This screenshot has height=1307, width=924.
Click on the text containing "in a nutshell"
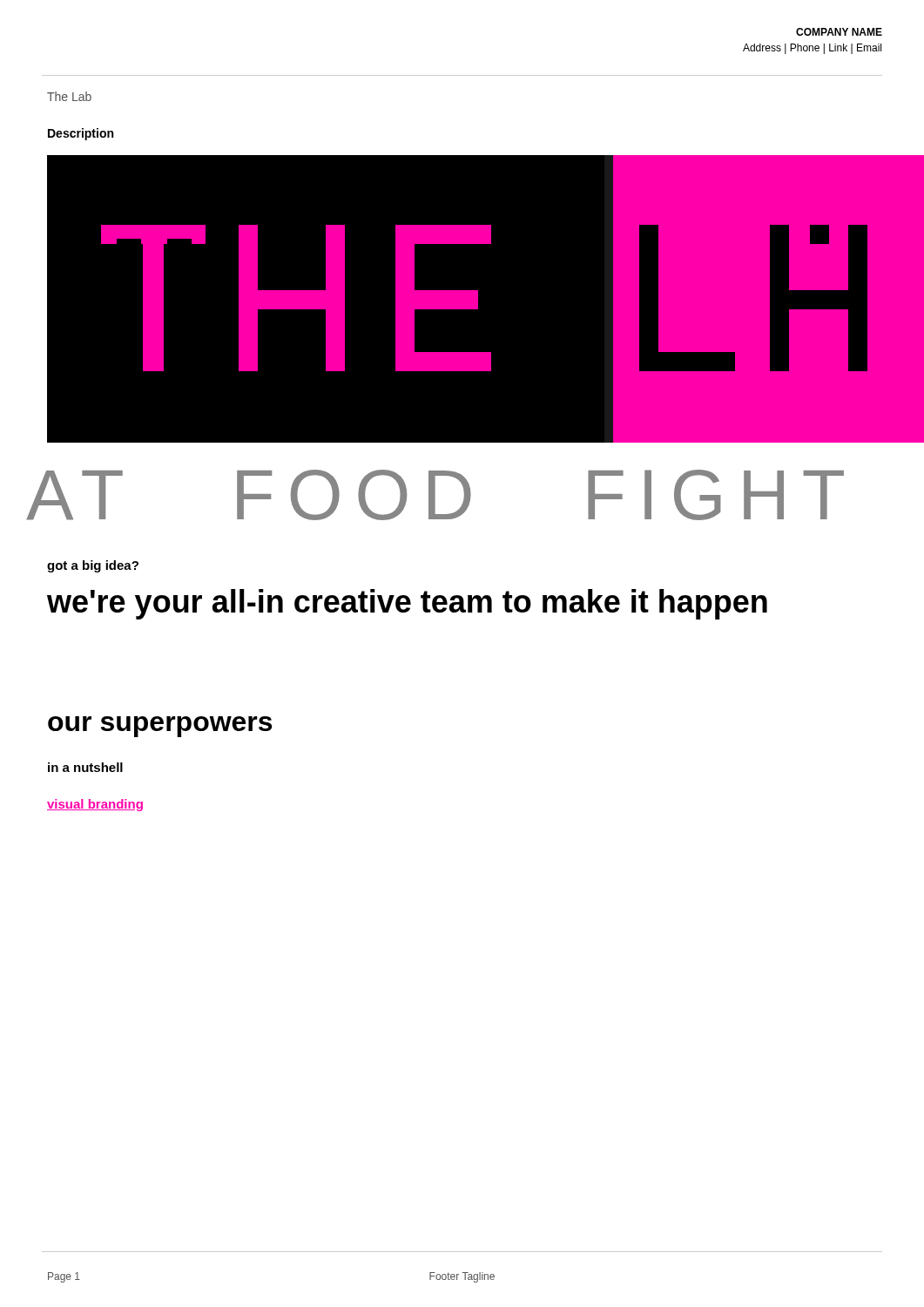[85, 767]
